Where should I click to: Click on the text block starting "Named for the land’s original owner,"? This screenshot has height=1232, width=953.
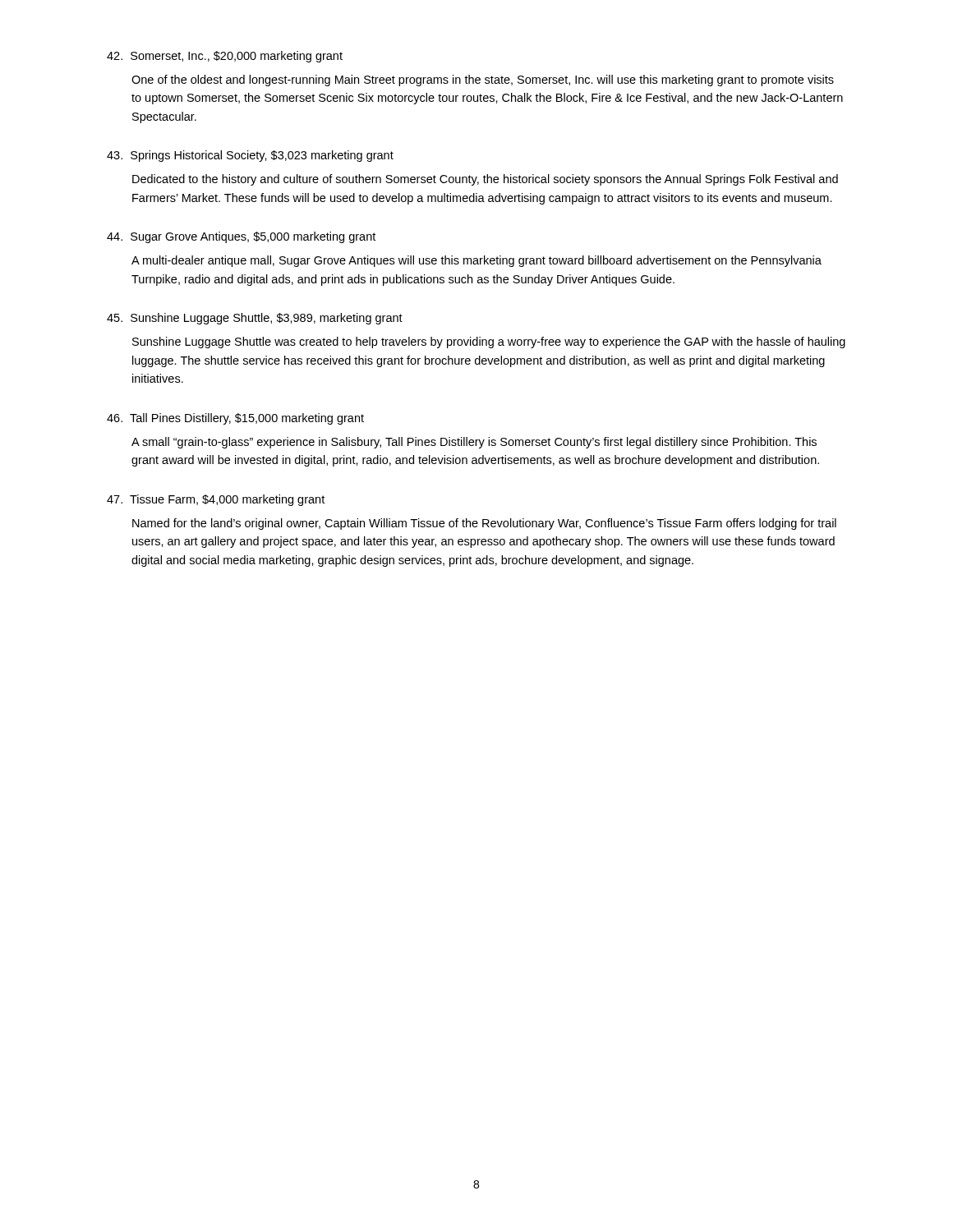484,541
